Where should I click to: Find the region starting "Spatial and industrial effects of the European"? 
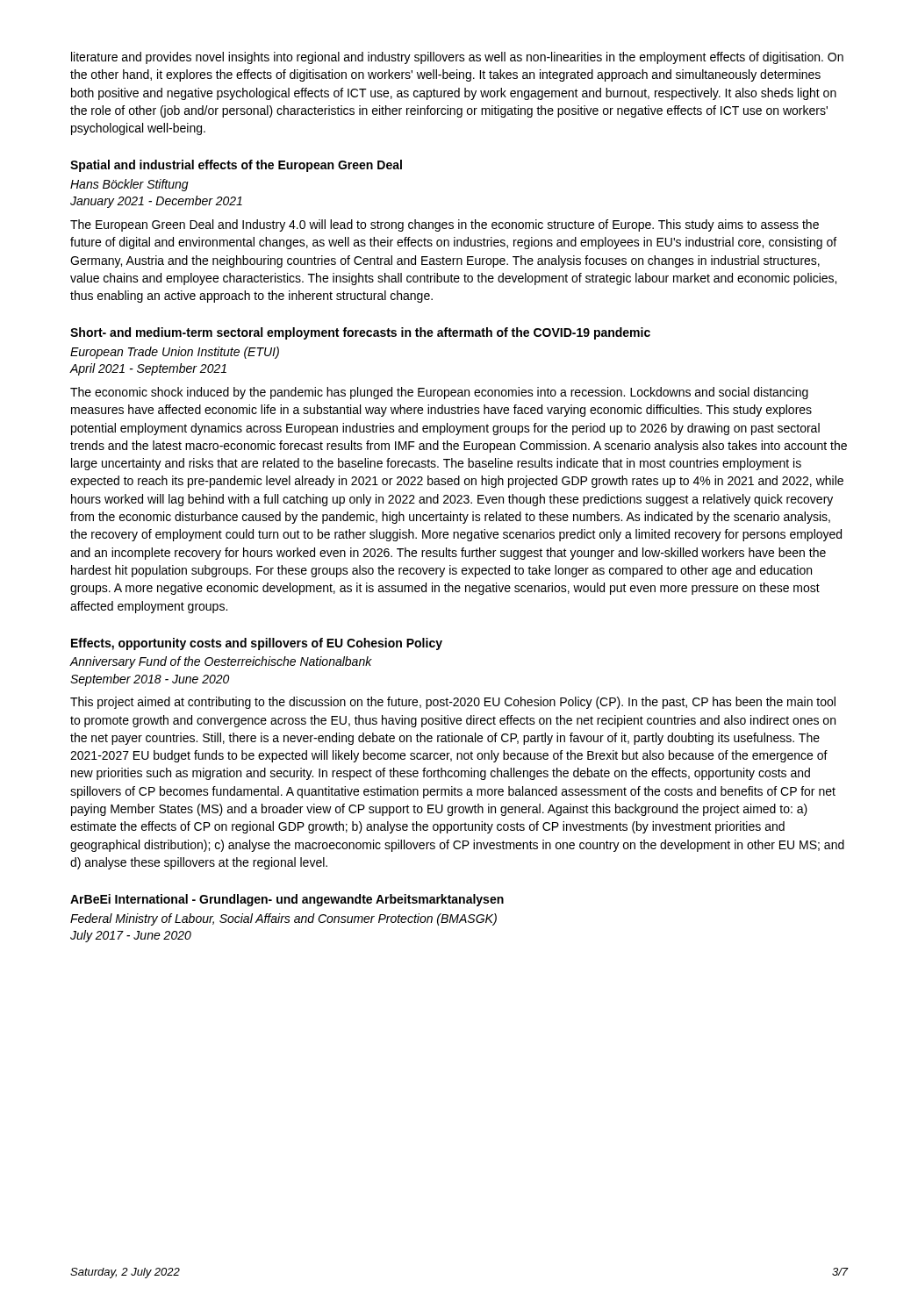[236, 166]
